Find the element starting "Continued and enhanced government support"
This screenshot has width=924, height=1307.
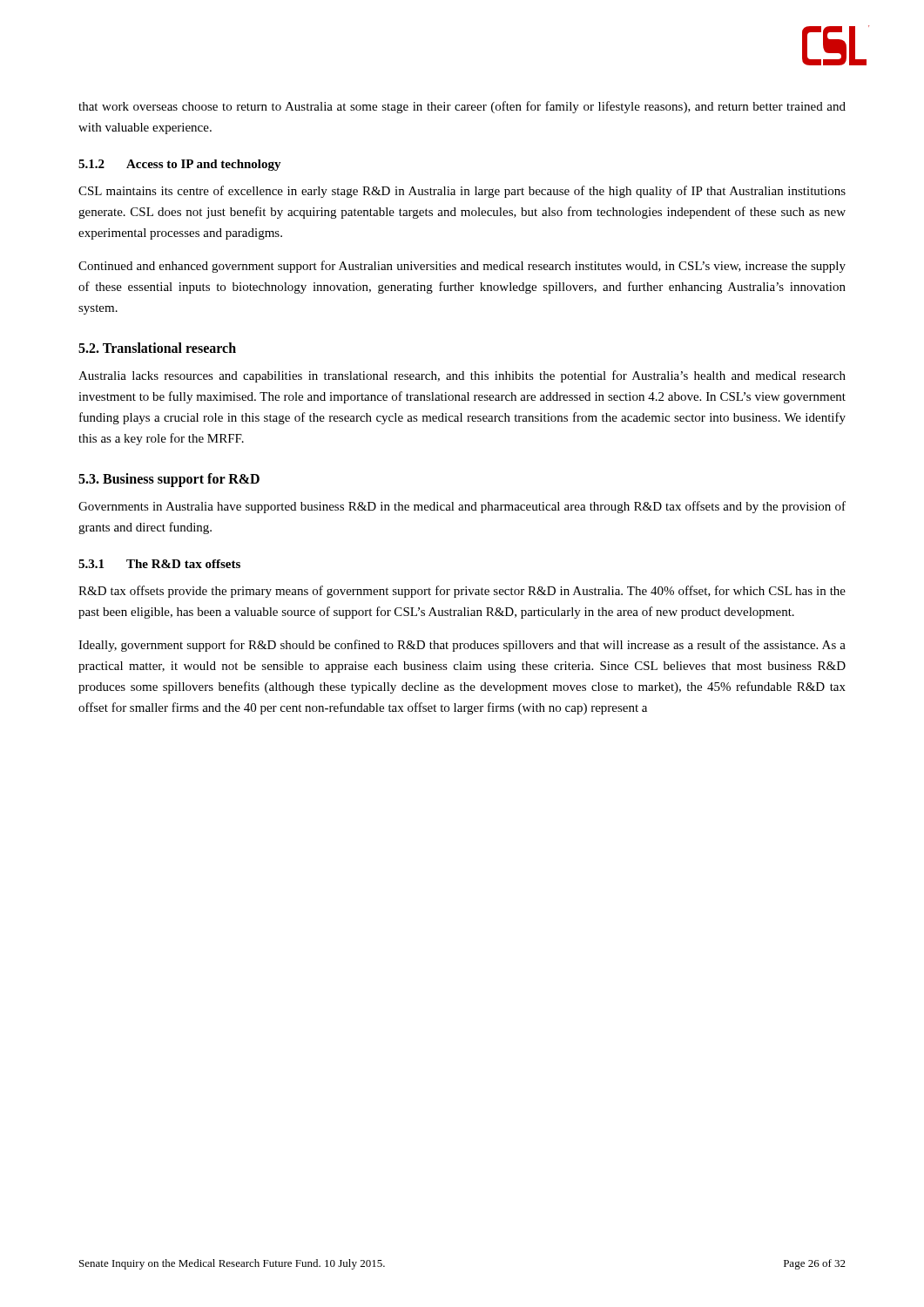pos(462,287)
